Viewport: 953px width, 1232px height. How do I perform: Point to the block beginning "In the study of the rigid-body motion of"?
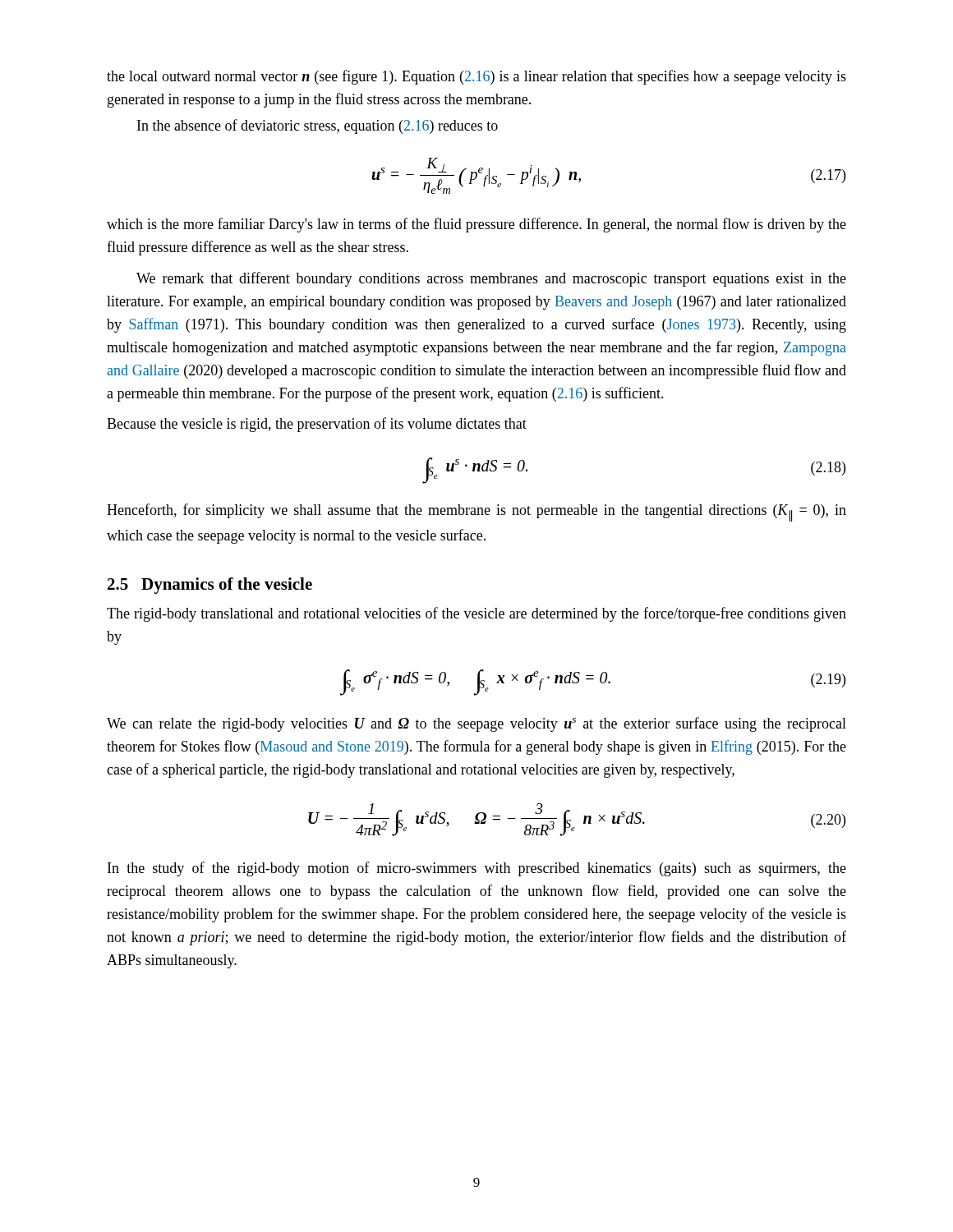[476, 914]
